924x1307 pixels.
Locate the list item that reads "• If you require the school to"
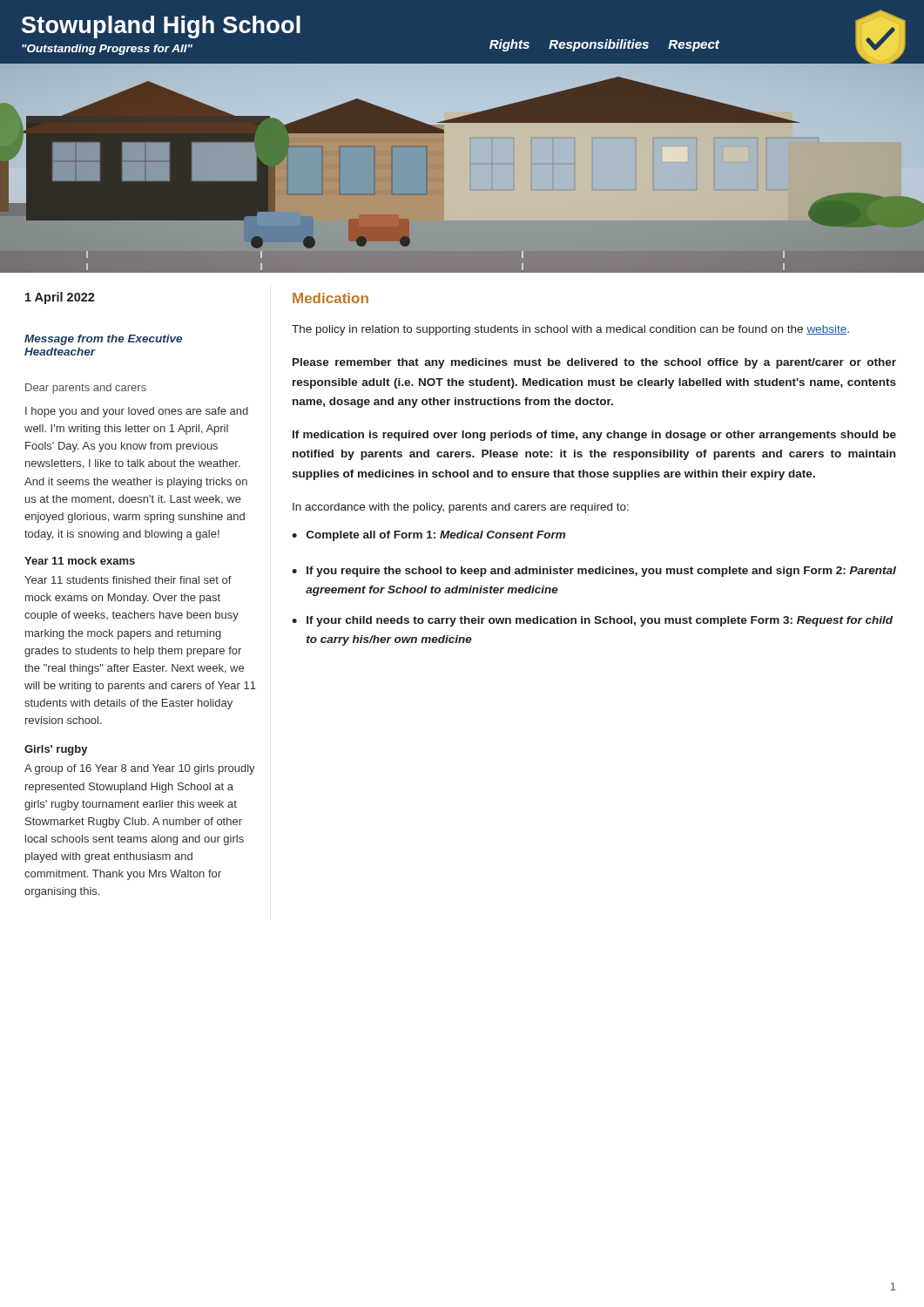594,580
